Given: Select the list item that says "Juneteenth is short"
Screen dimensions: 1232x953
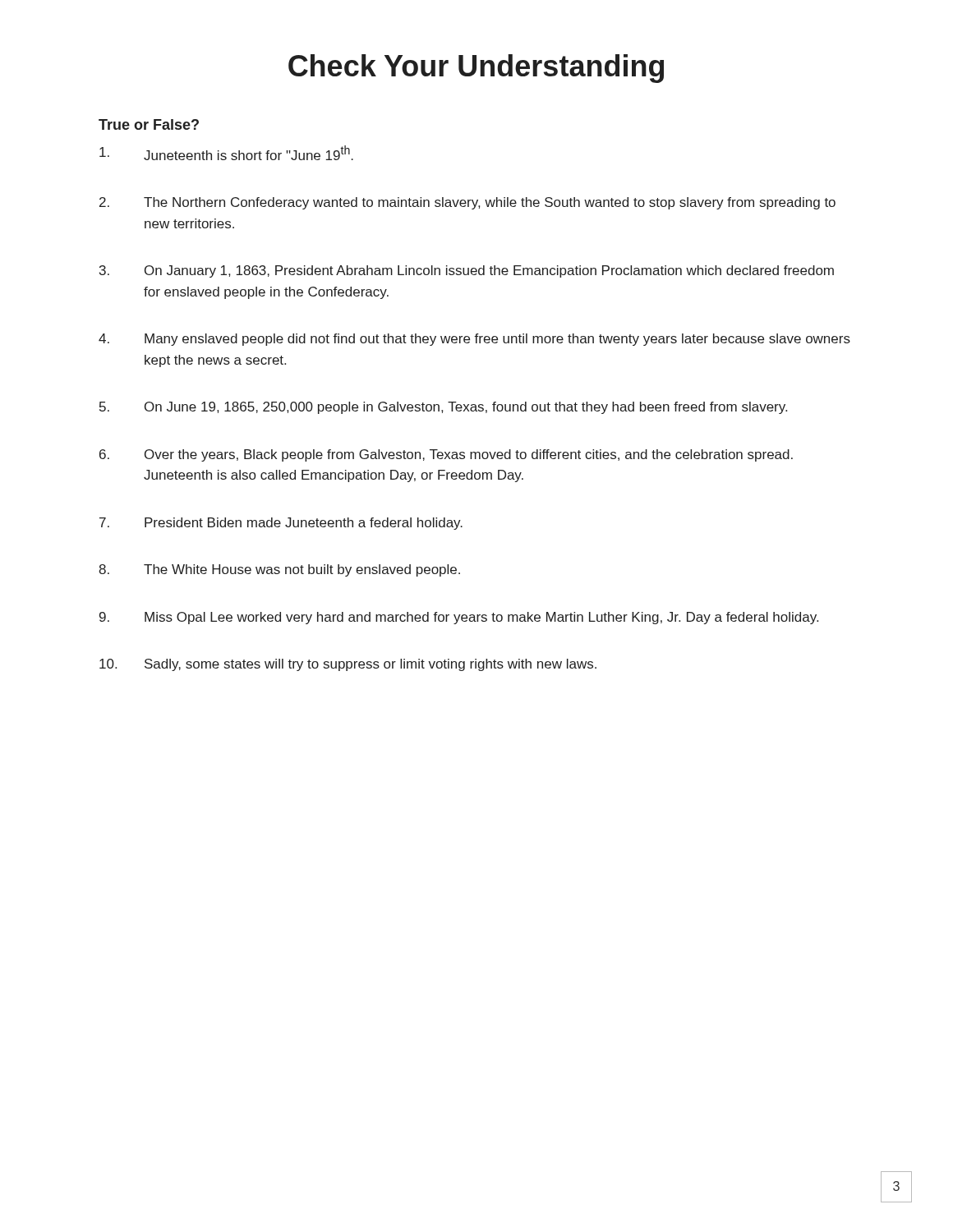Looking at the screenshot, I should [x=226, y=153].
